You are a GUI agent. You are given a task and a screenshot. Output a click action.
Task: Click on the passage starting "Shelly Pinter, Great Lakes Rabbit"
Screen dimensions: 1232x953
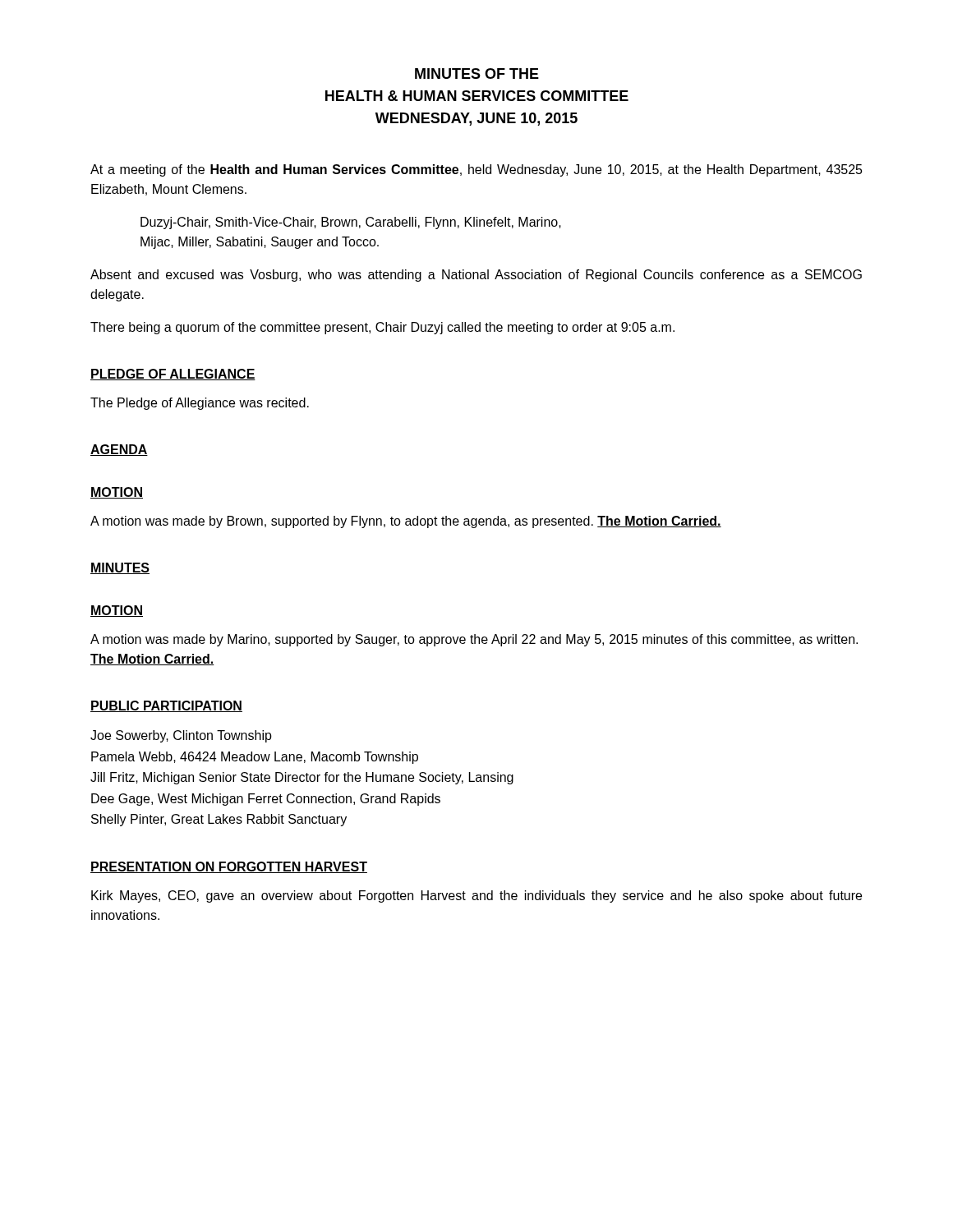[x=219, y=820]
